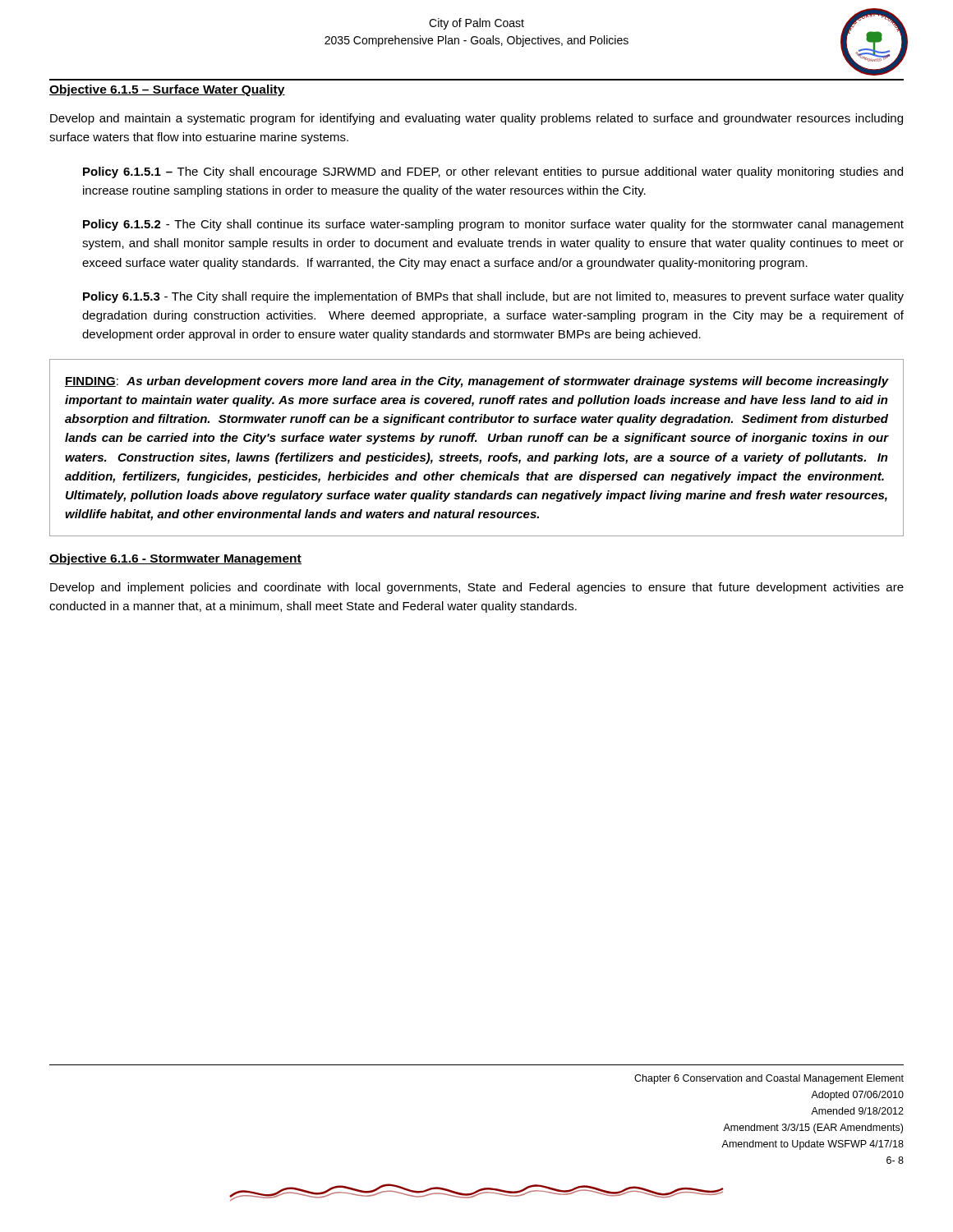This screenshot has width=953, height=1232.
Task: Where is the passage that starts "FINDING: As urban"?
Action: (x=476, y=447)
